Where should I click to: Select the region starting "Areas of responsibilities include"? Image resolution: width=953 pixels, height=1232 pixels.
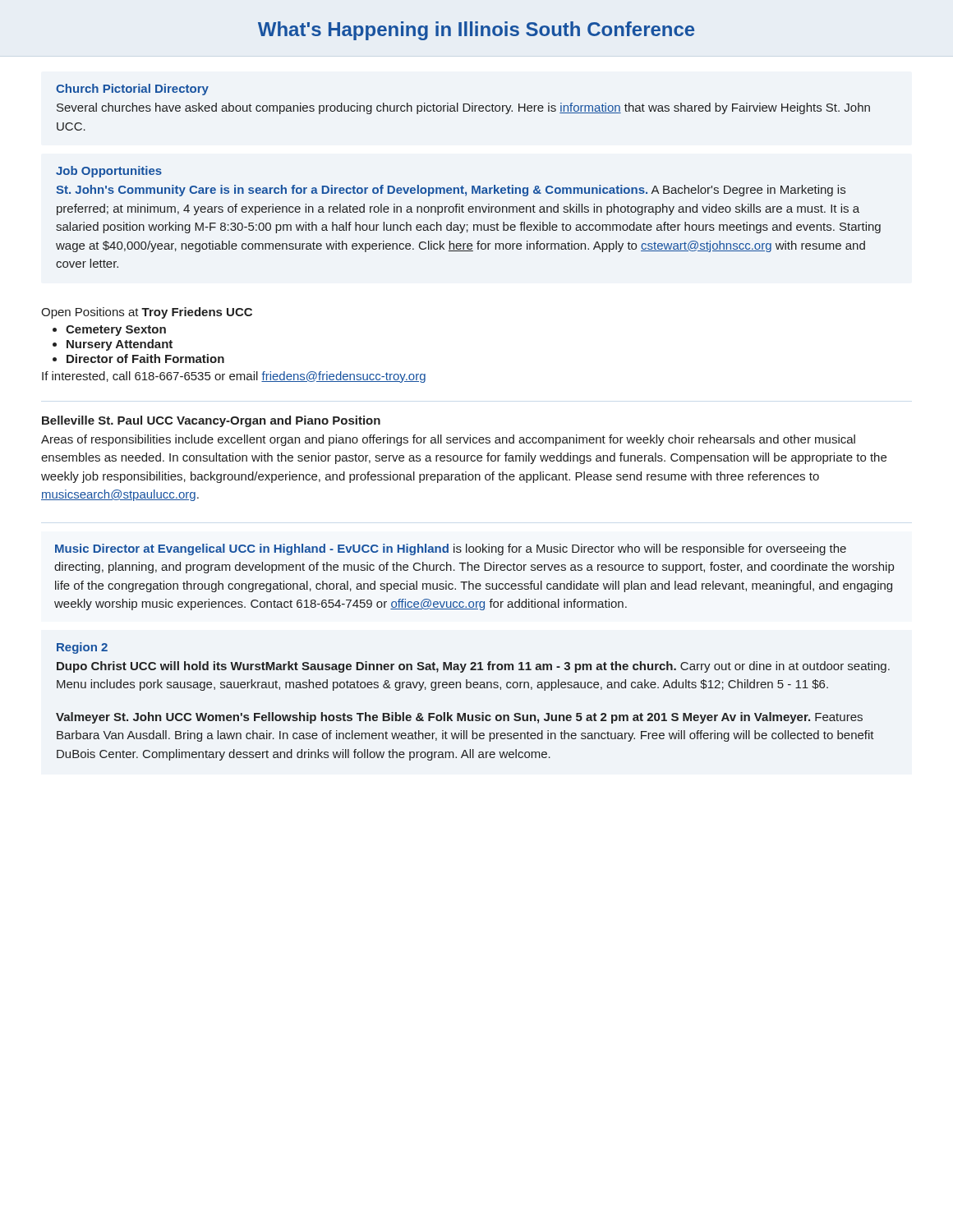coord(476,467)
